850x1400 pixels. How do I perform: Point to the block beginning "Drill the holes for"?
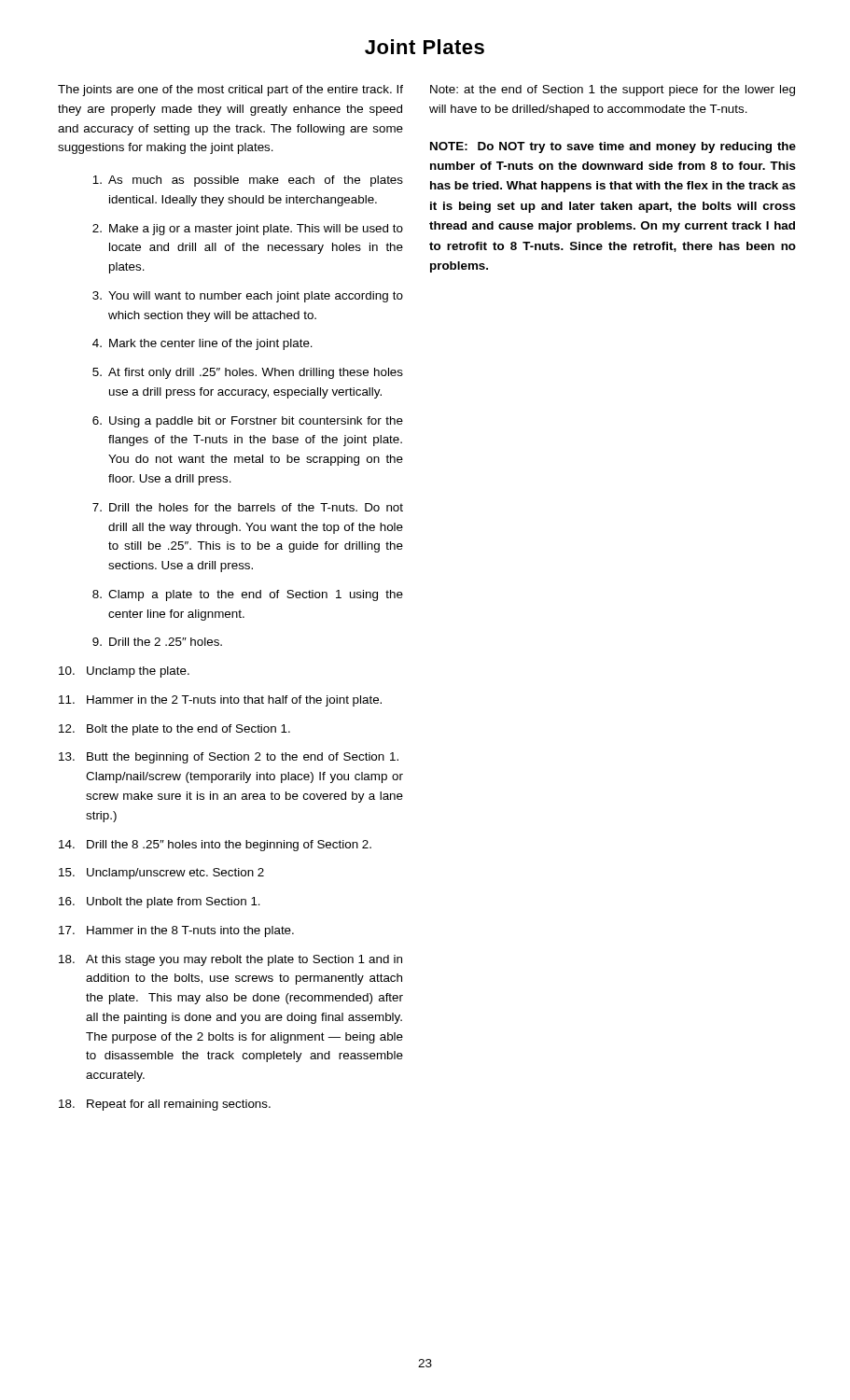point(256,537)
